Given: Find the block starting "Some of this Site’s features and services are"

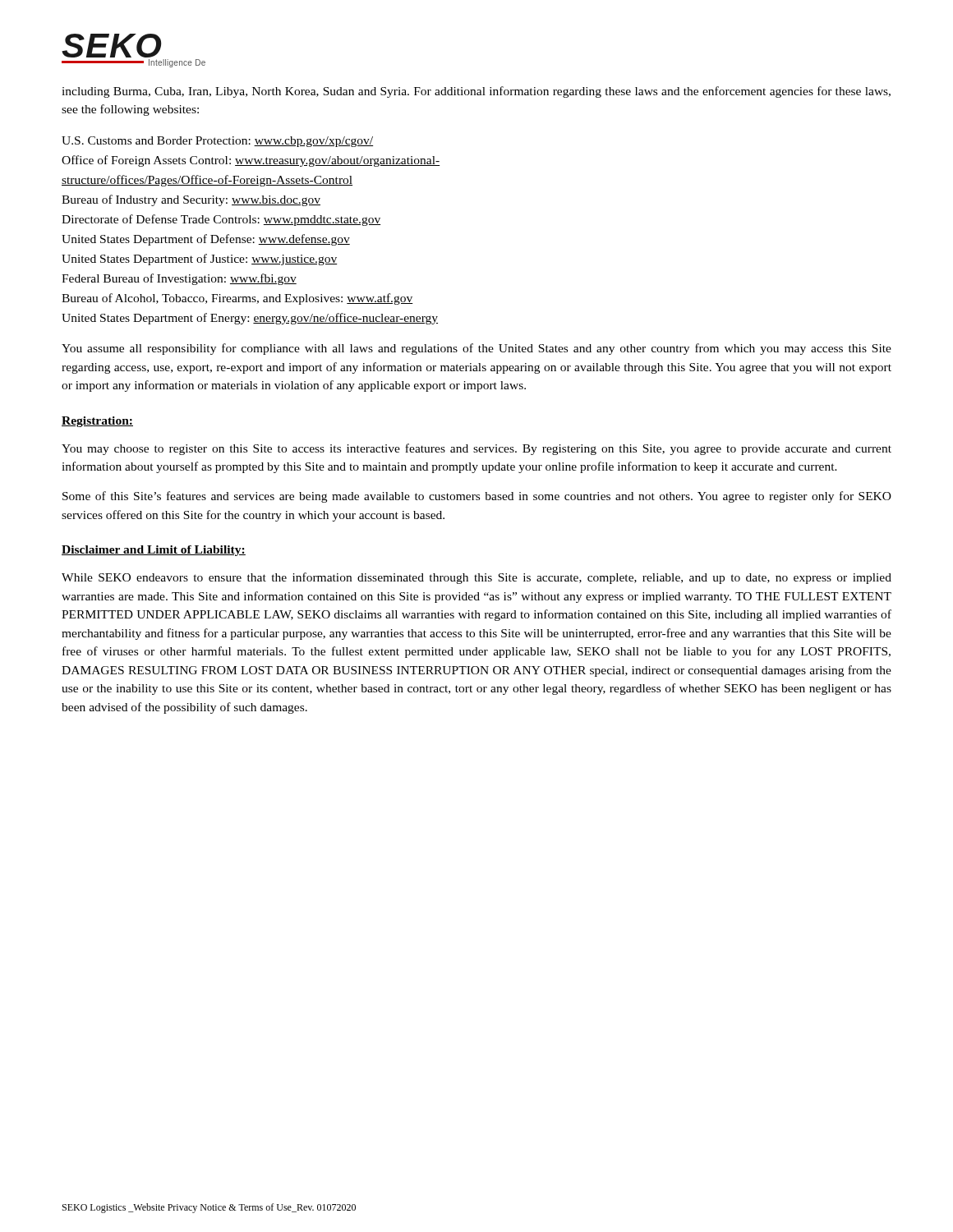Looking at the screenshot, I should (x=476, y=505).
